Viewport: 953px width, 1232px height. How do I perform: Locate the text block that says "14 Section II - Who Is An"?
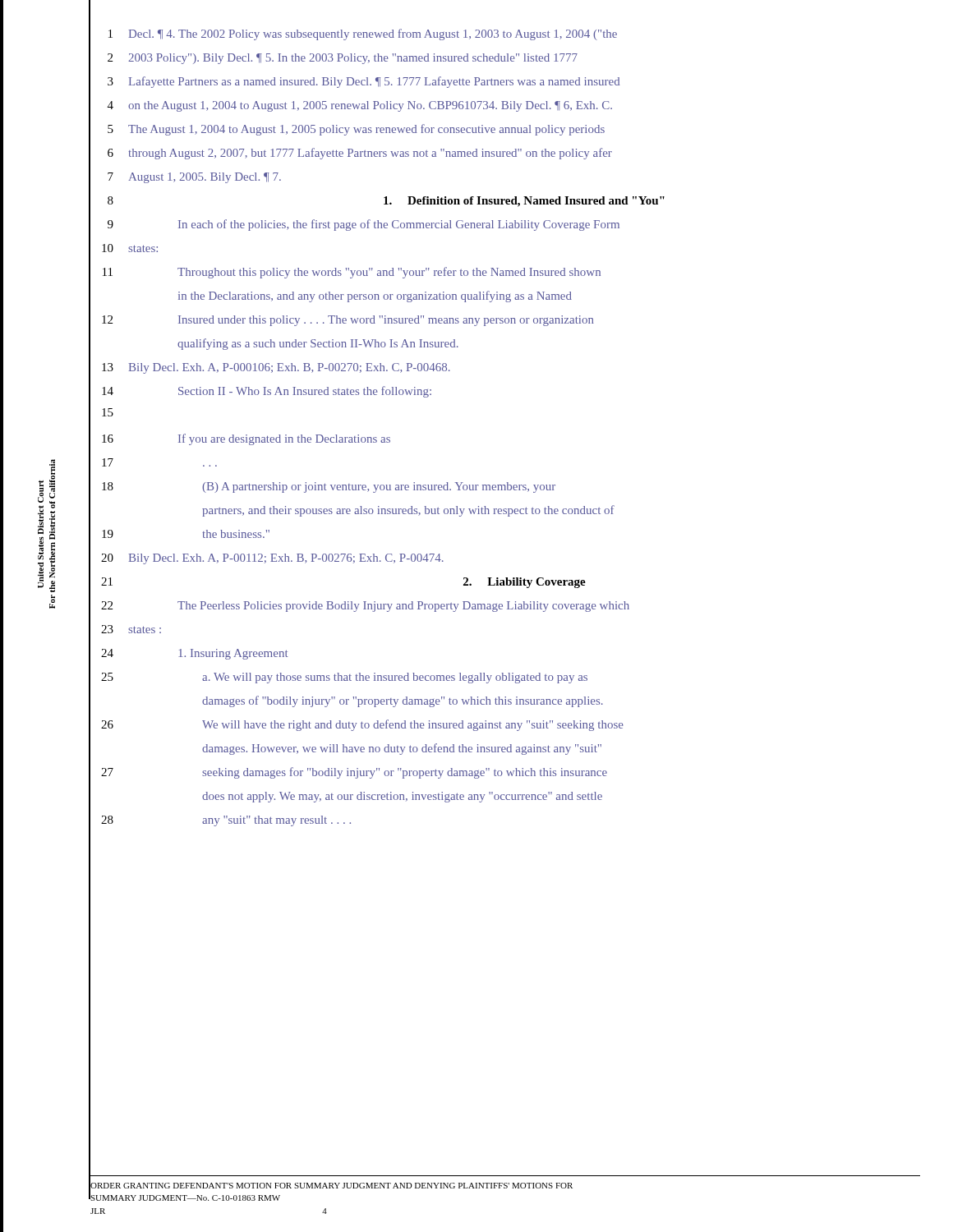click(260, 394)
